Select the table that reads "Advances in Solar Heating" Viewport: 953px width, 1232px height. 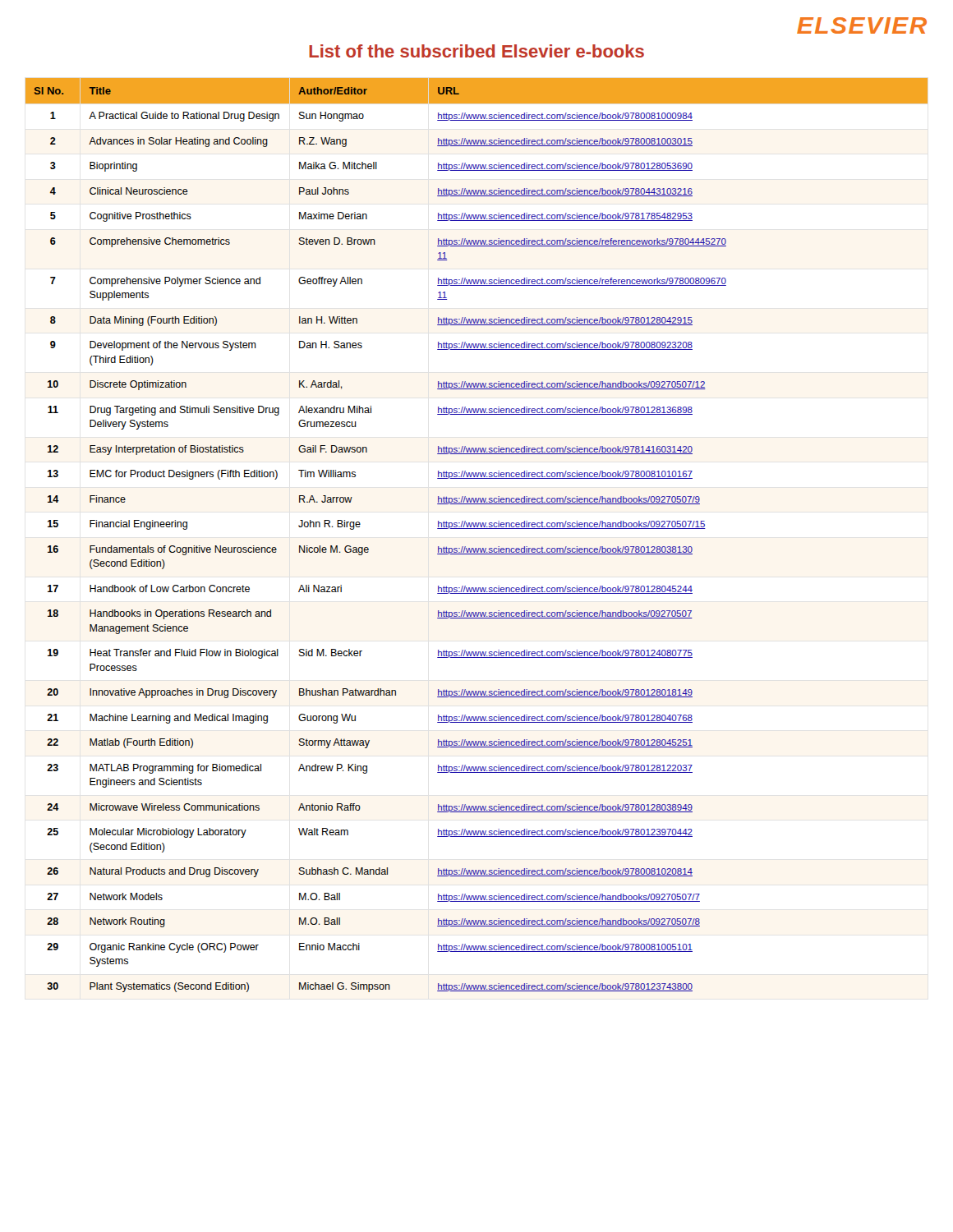(x=476, y=538)
